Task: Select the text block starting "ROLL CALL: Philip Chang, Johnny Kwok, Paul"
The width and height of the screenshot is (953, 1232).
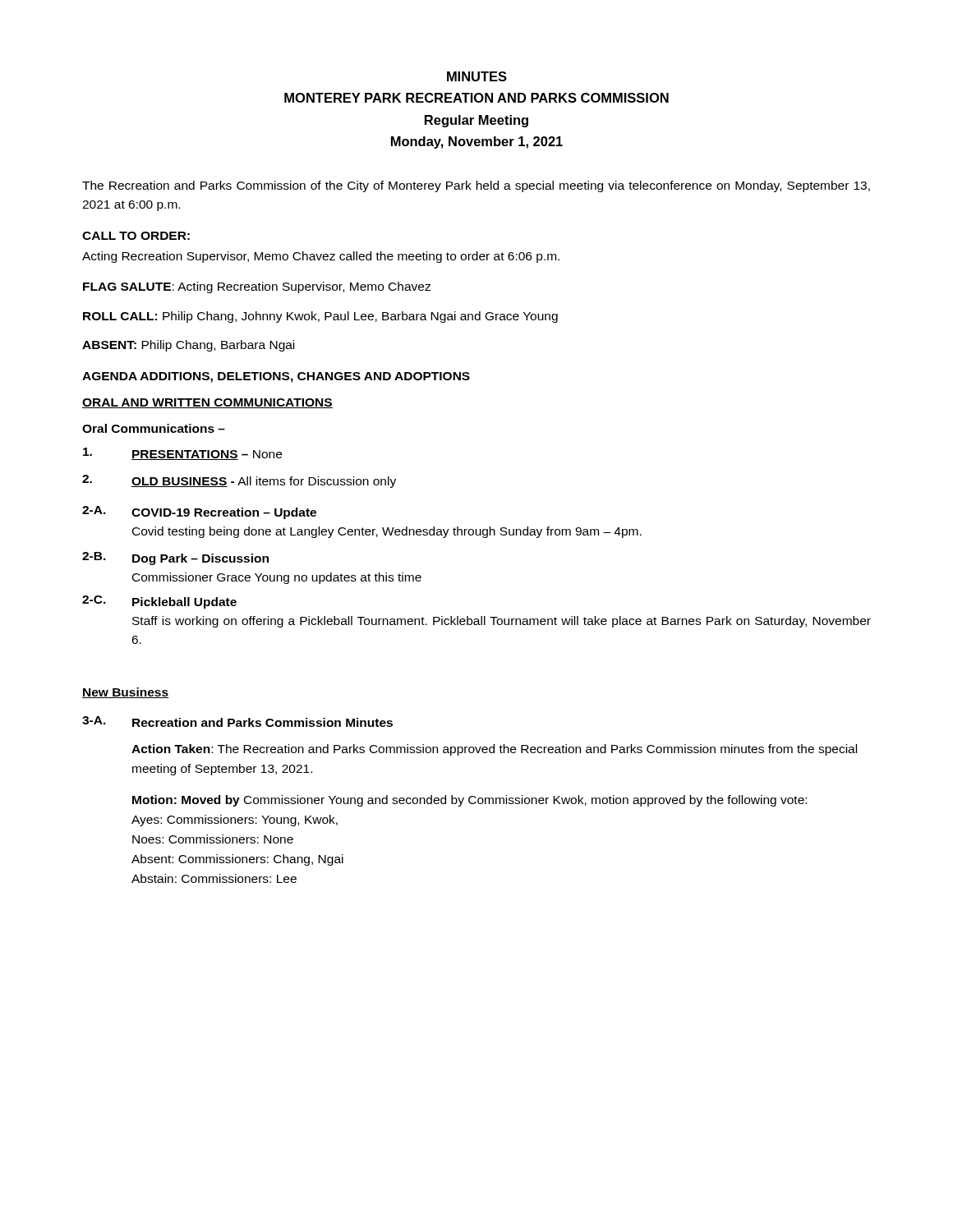Action: [320, 315]
